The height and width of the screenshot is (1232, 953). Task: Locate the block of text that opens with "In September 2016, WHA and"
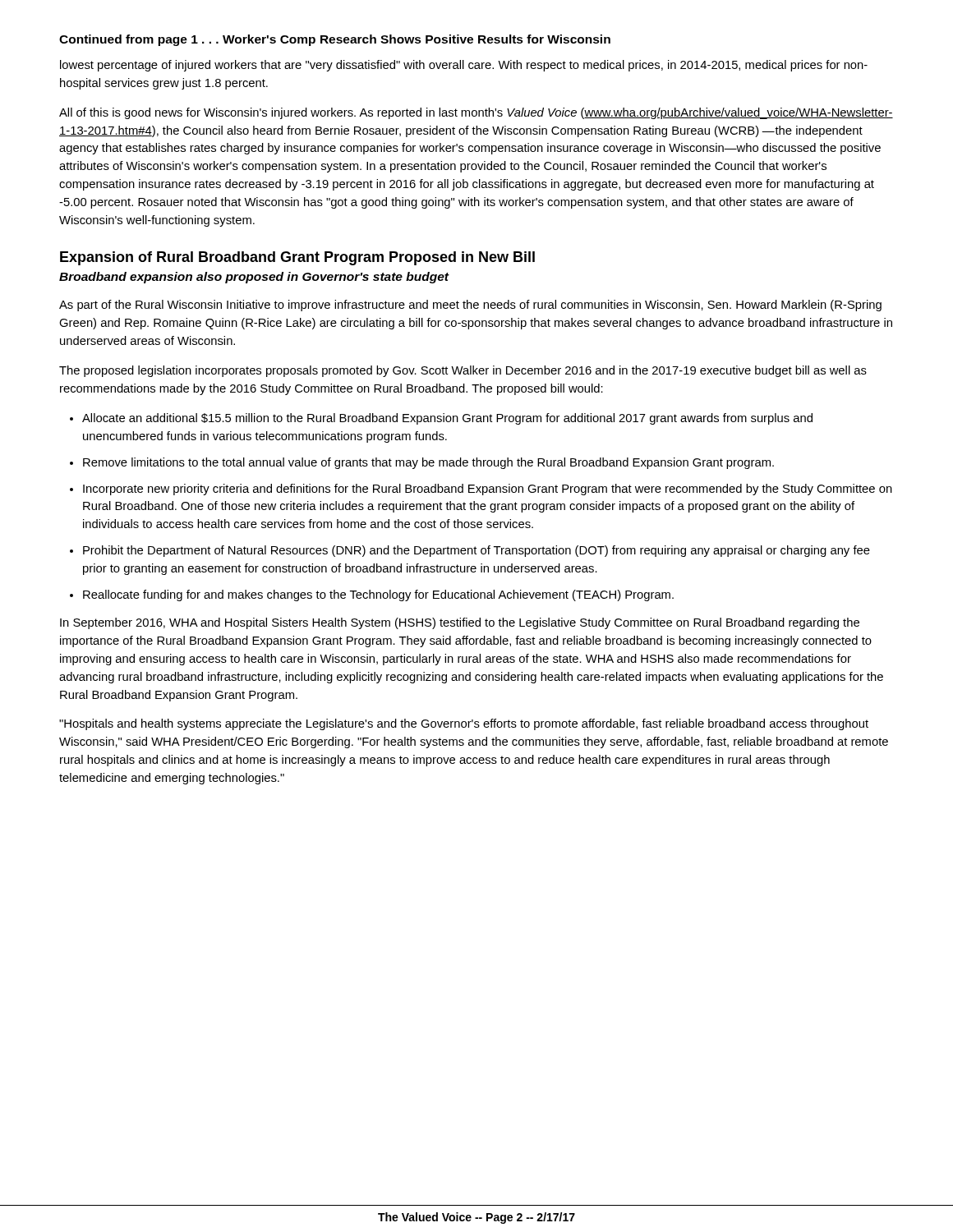coord(476,659)
